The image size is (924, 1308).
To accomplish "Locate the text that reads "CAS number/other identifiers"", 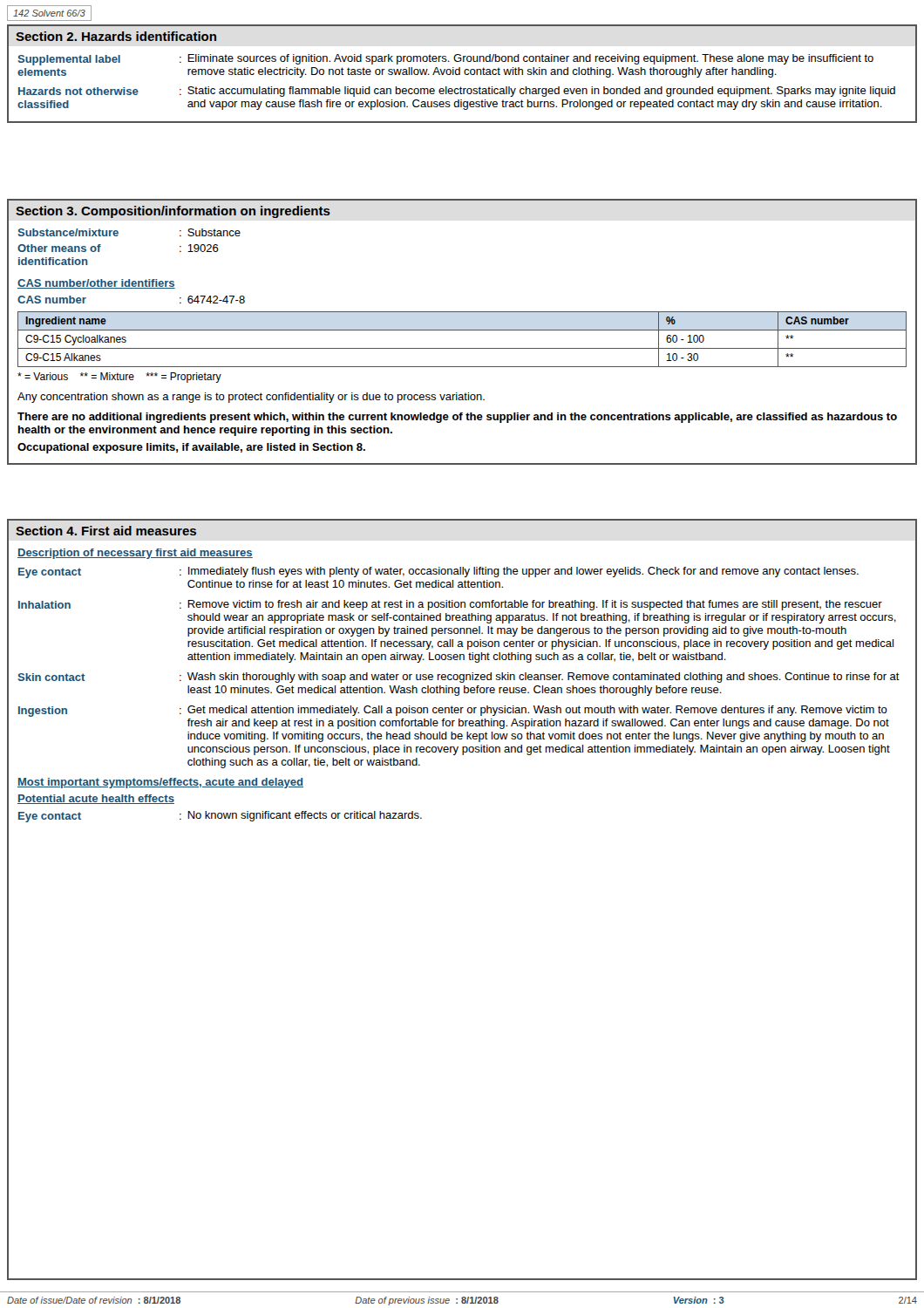I will point(96,283).
